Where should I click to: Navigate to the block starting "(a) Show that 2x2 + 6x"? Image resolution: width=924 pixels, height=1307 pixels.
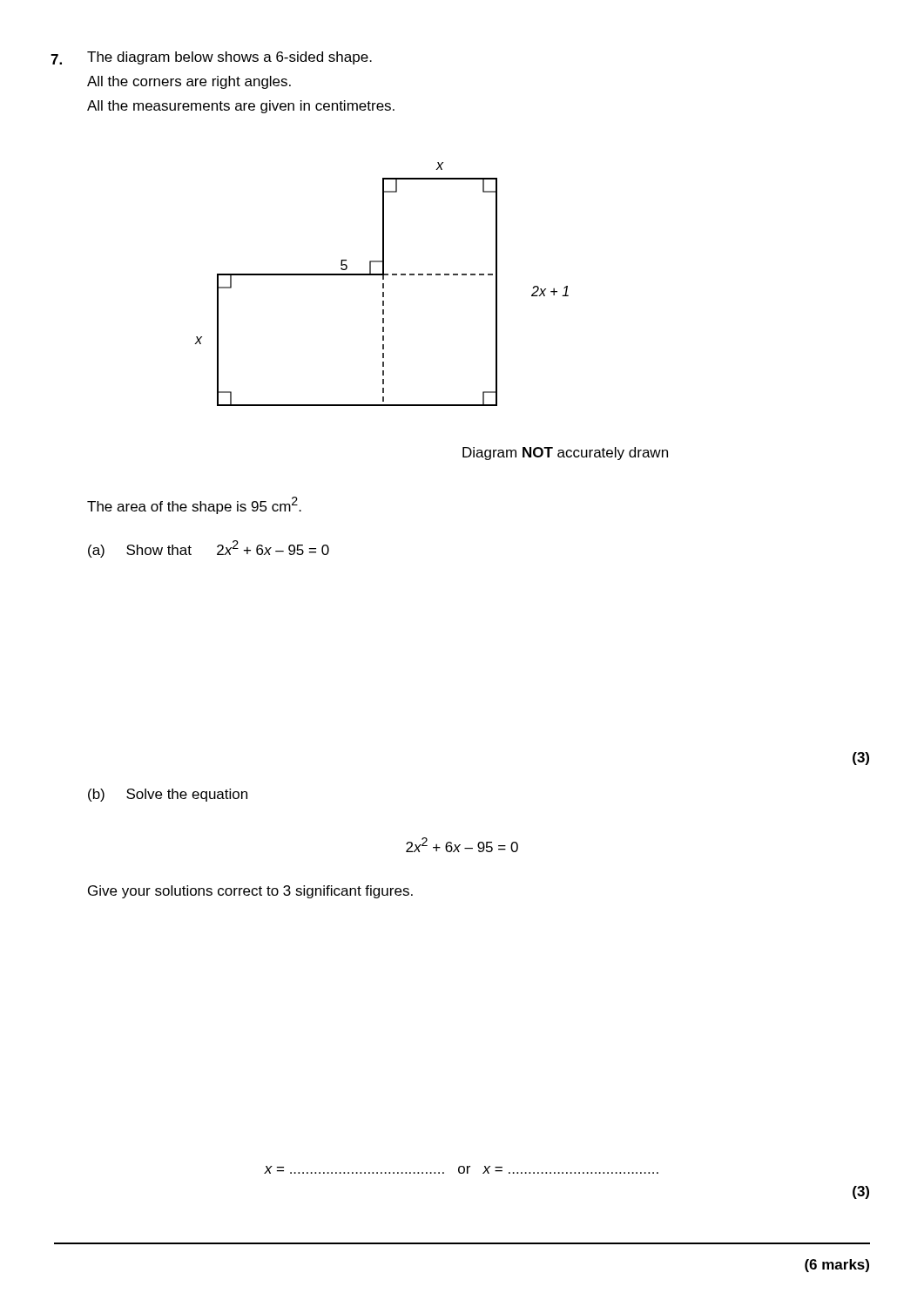click(208, 548)
